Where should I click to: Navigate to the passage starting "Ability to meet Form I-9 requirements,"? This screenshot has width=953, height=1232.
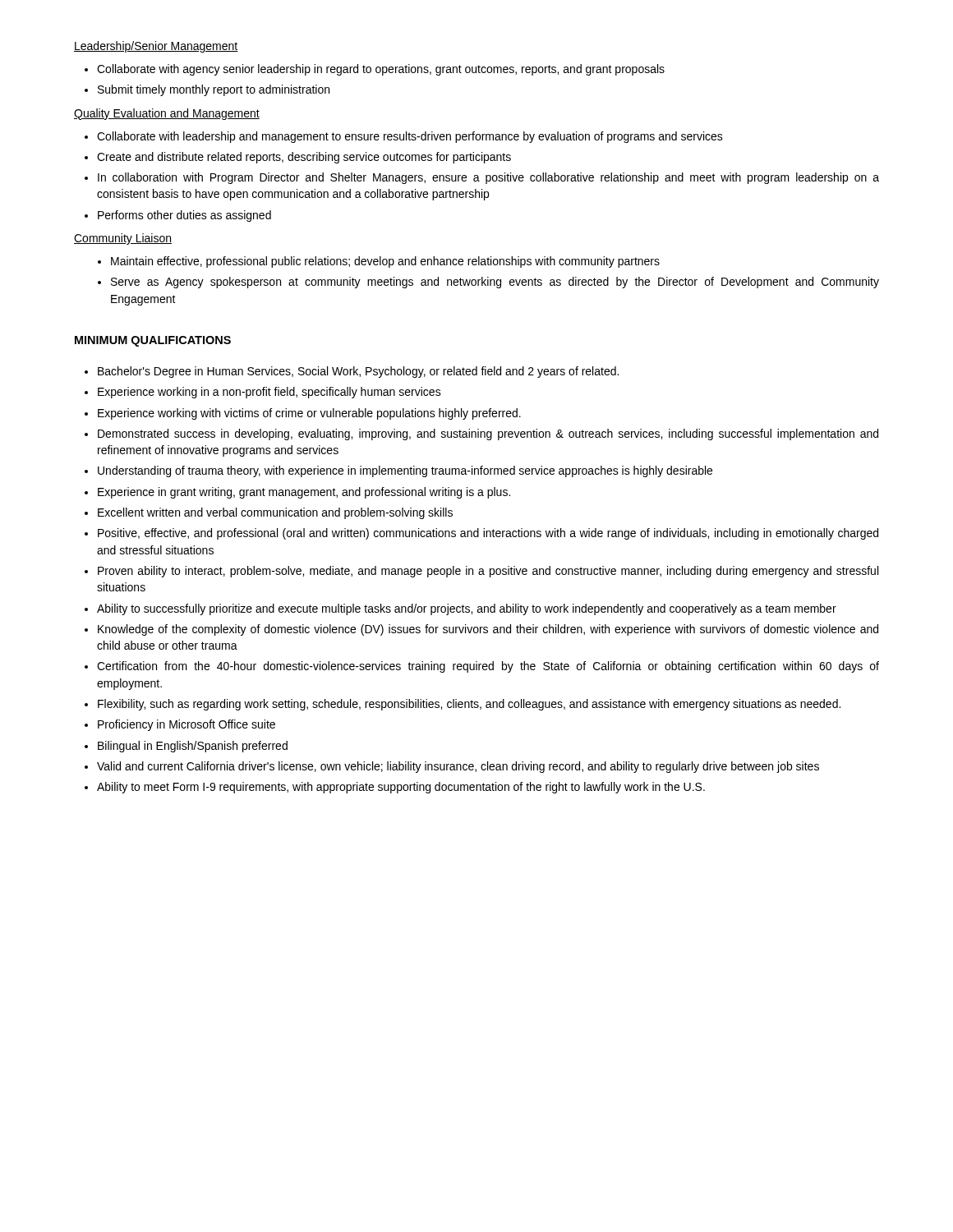coord(401,787)
